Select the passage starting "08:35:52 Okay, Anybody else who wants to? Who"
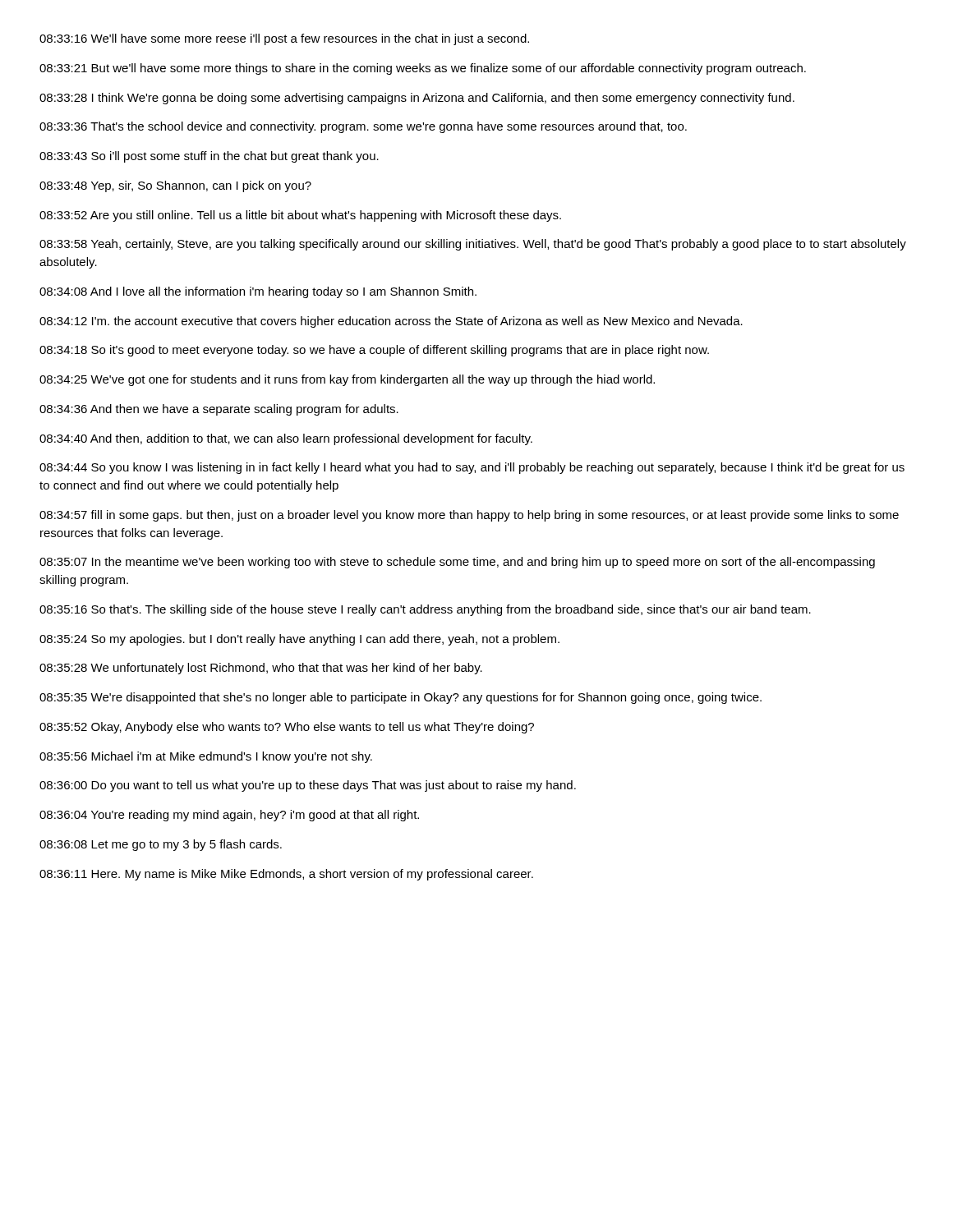953x1232 pixels. point(287,726)
